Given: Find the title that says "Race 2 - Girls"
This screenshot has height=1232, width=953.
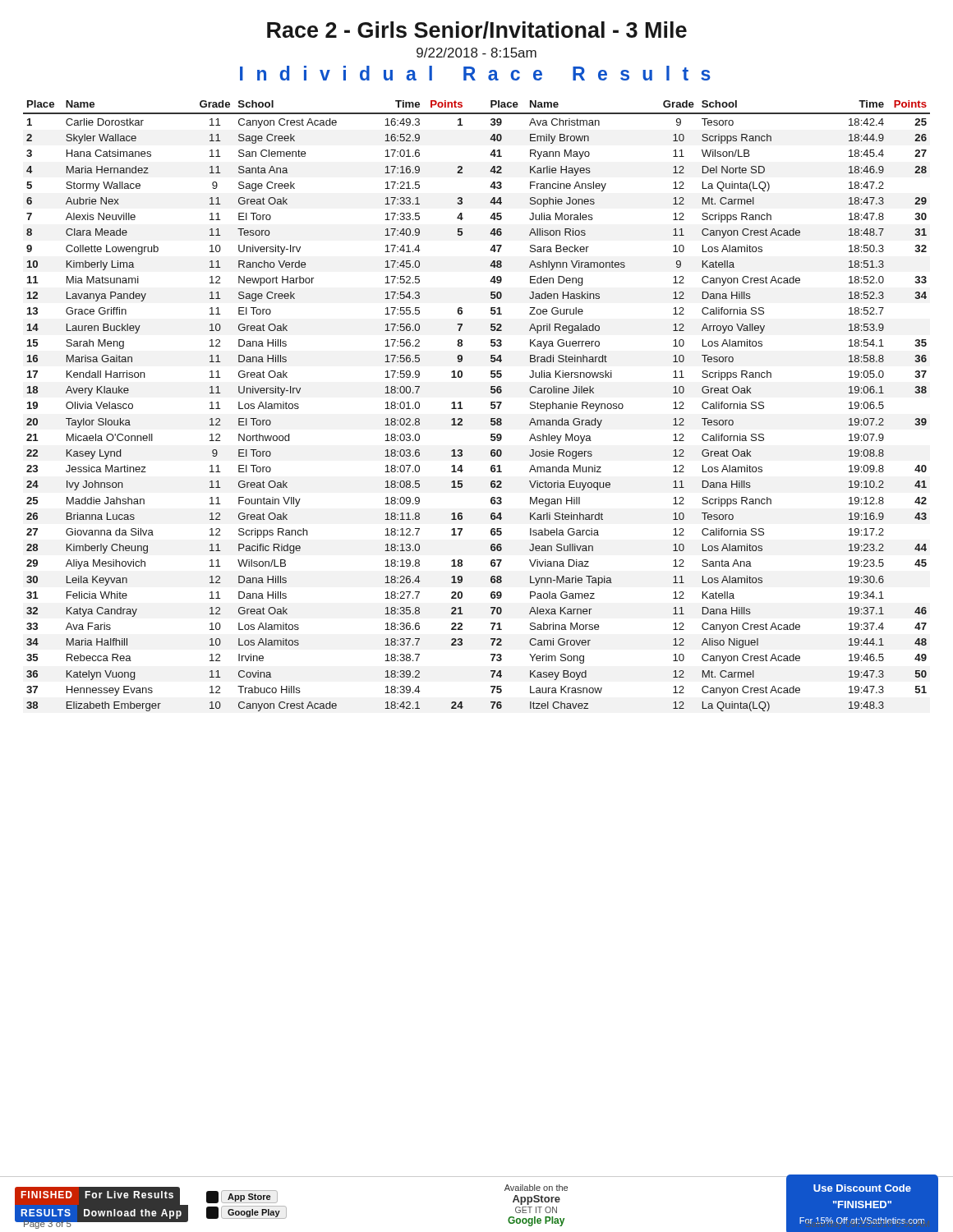Looking at the screenshot, I should click(476, 52).
